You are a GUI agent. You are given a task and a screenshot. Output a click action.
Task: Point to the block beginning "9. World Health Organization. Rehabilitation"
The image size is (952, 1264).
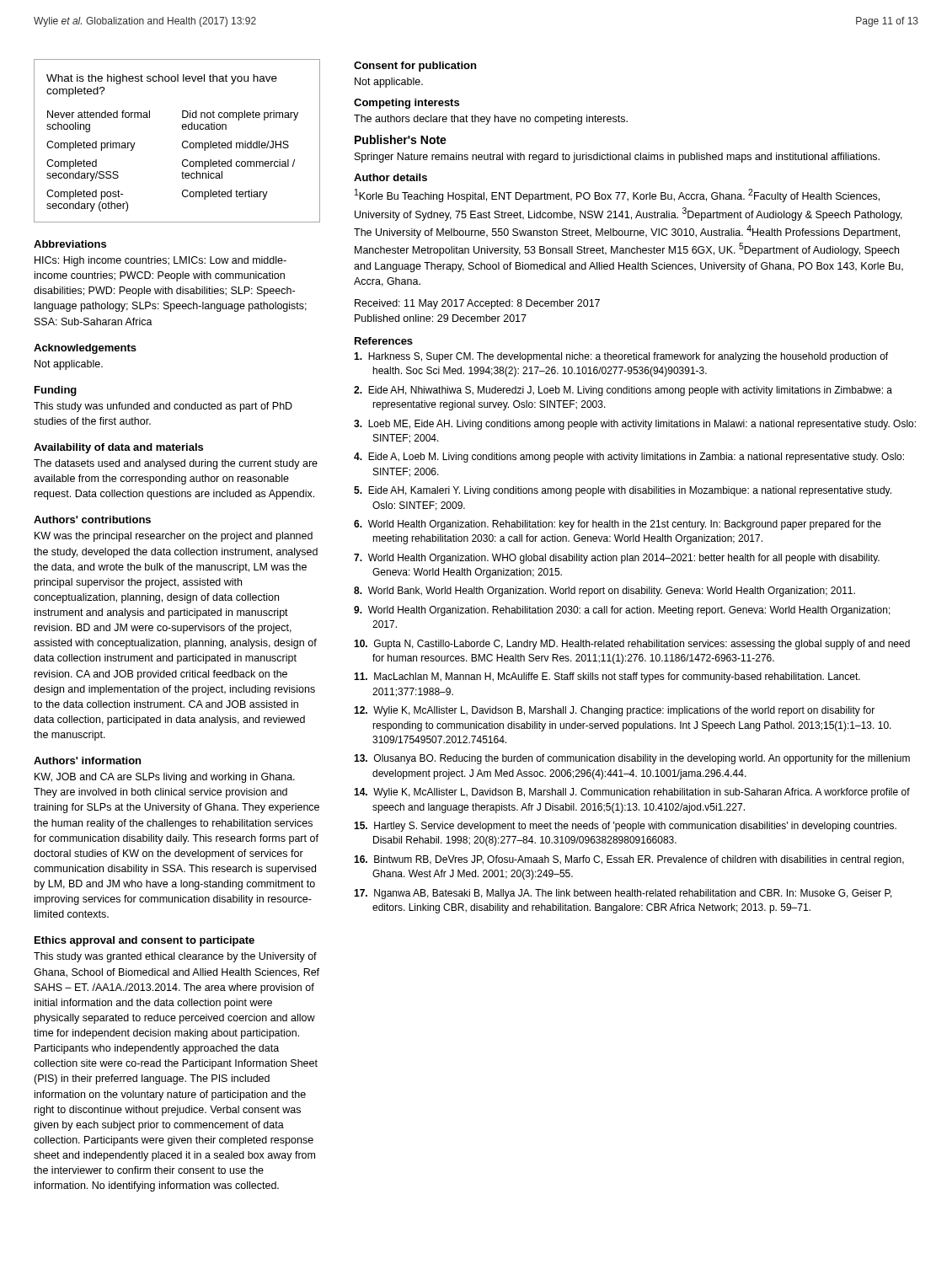point(622,617)
